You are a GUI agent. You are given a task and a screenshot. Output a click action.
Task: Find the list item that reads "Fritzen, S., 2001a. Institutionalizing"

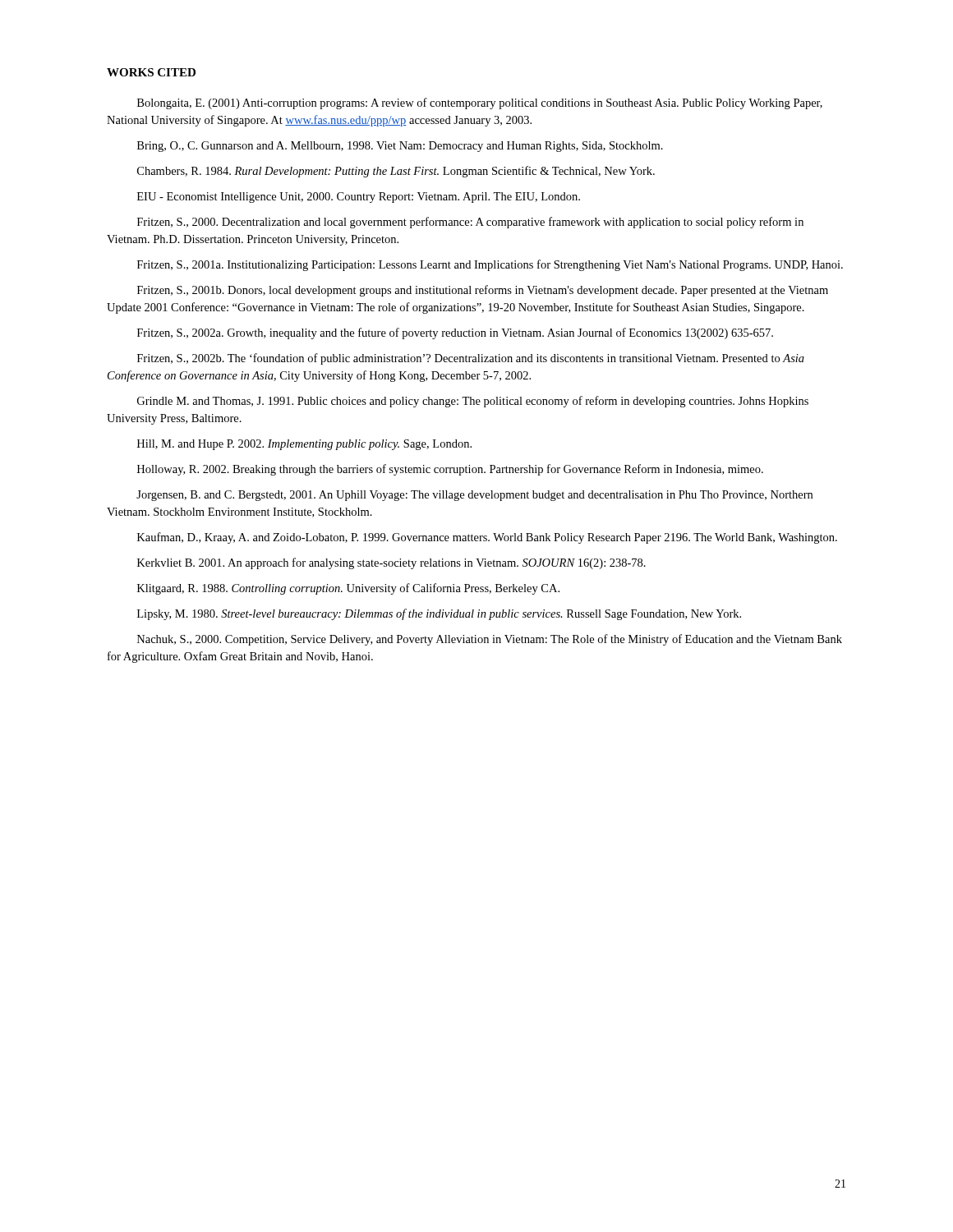click(x=490, y=265)
